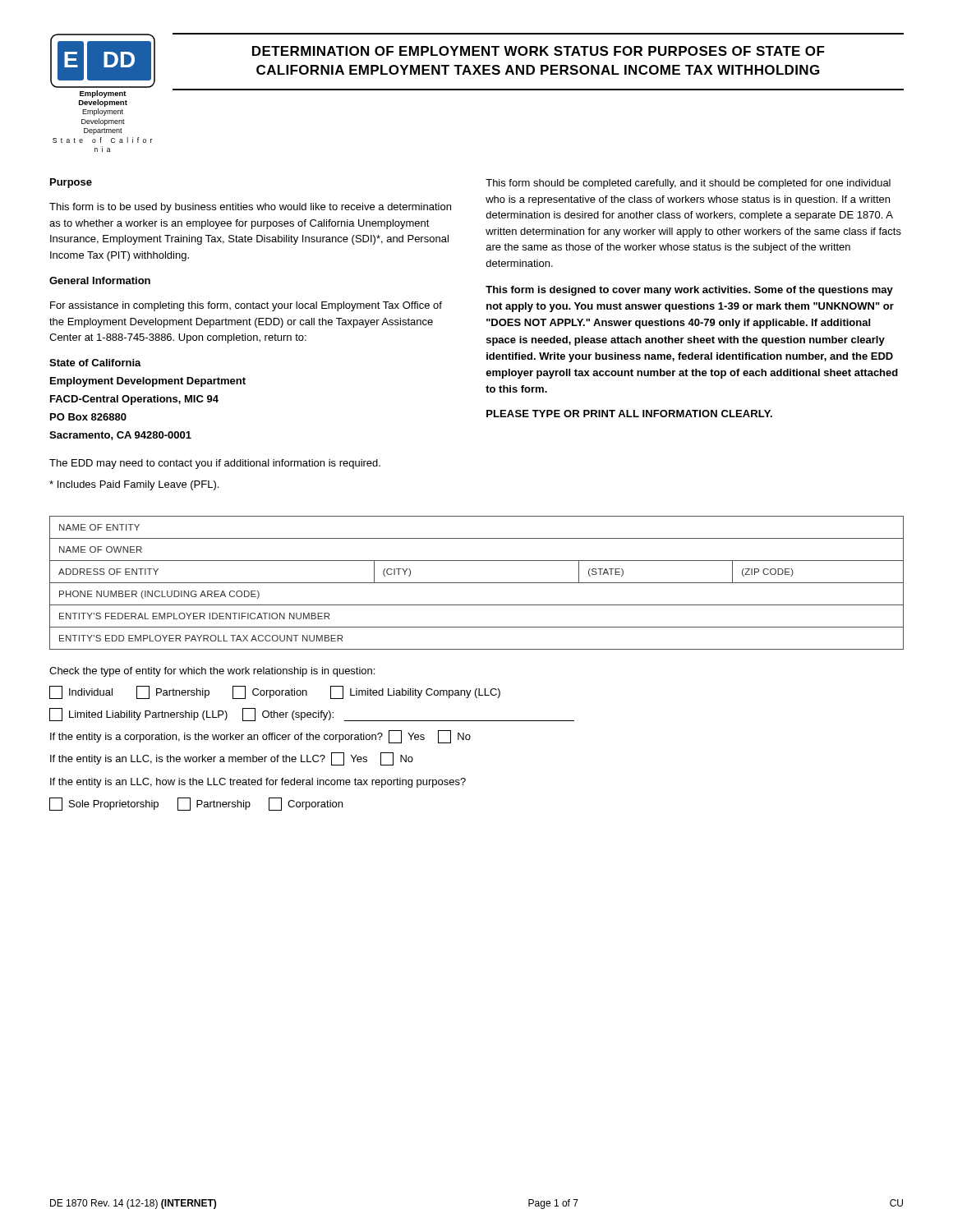Select the table

point(476,582)
